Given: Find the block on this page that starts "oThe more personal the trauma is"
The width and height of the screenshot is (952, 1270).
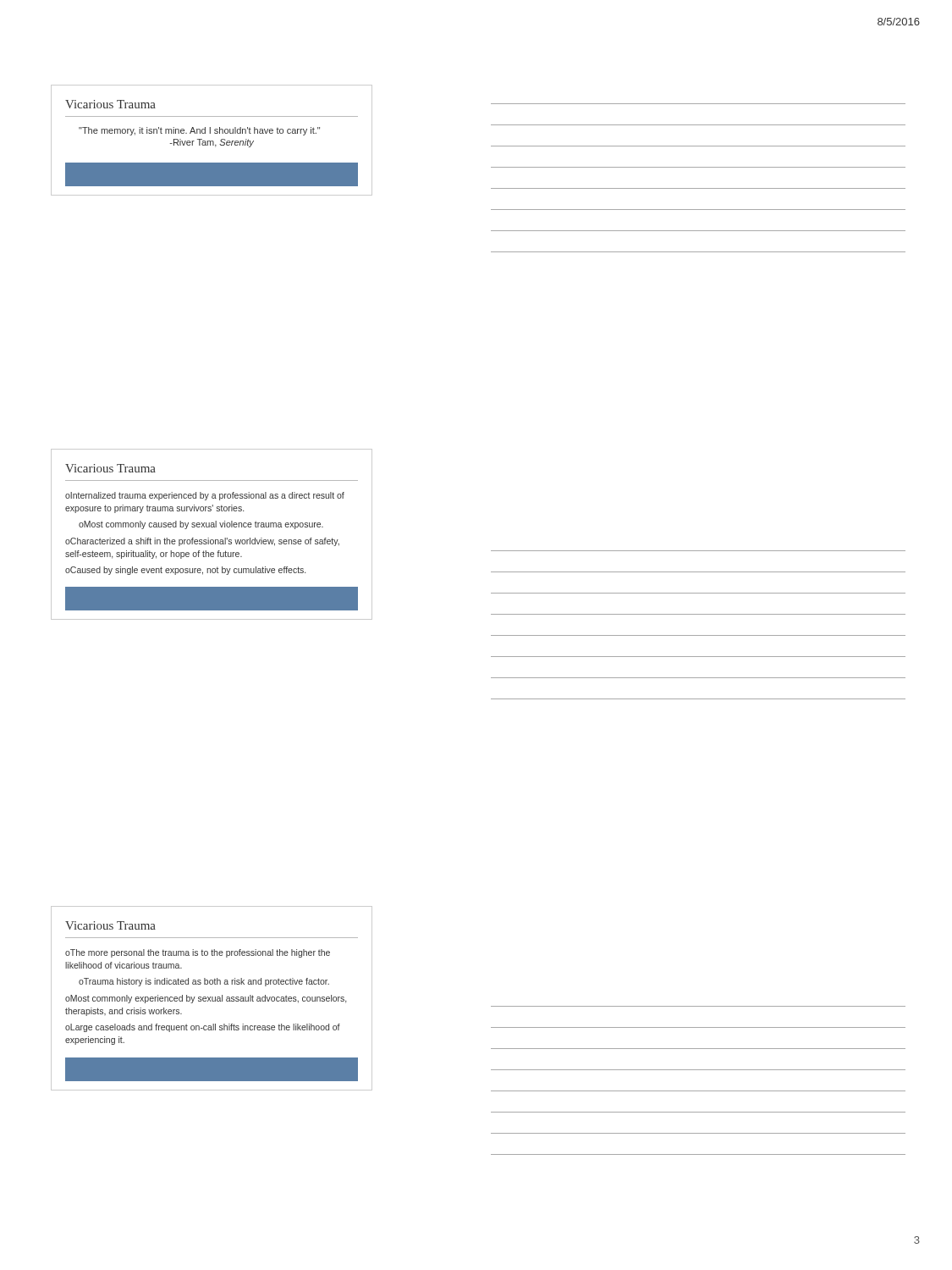Looking at the screenshot, I should click(198, 959).
